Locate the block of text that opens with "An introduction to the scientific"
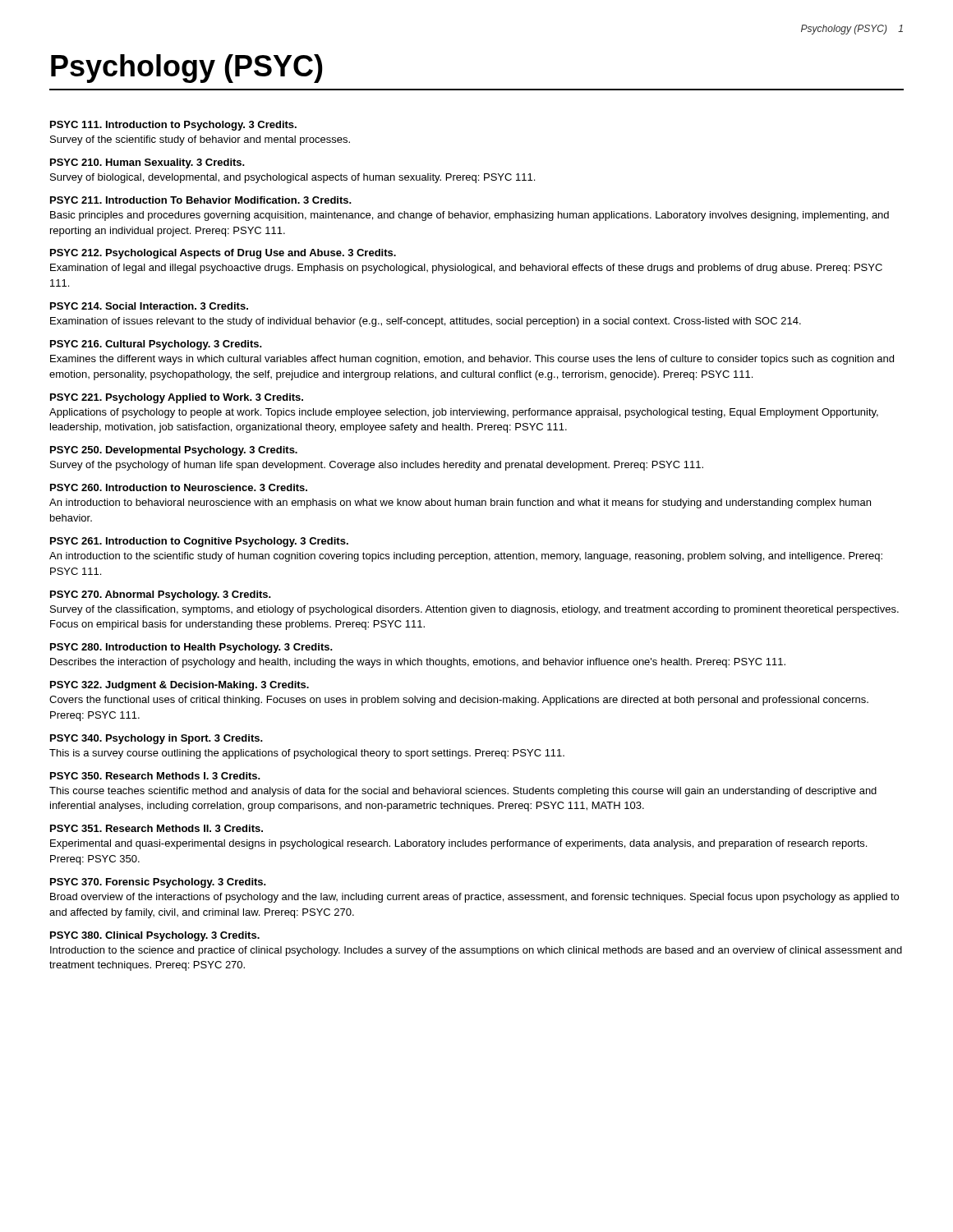This screenshot has height=1232, width=953. click(466, 563)
